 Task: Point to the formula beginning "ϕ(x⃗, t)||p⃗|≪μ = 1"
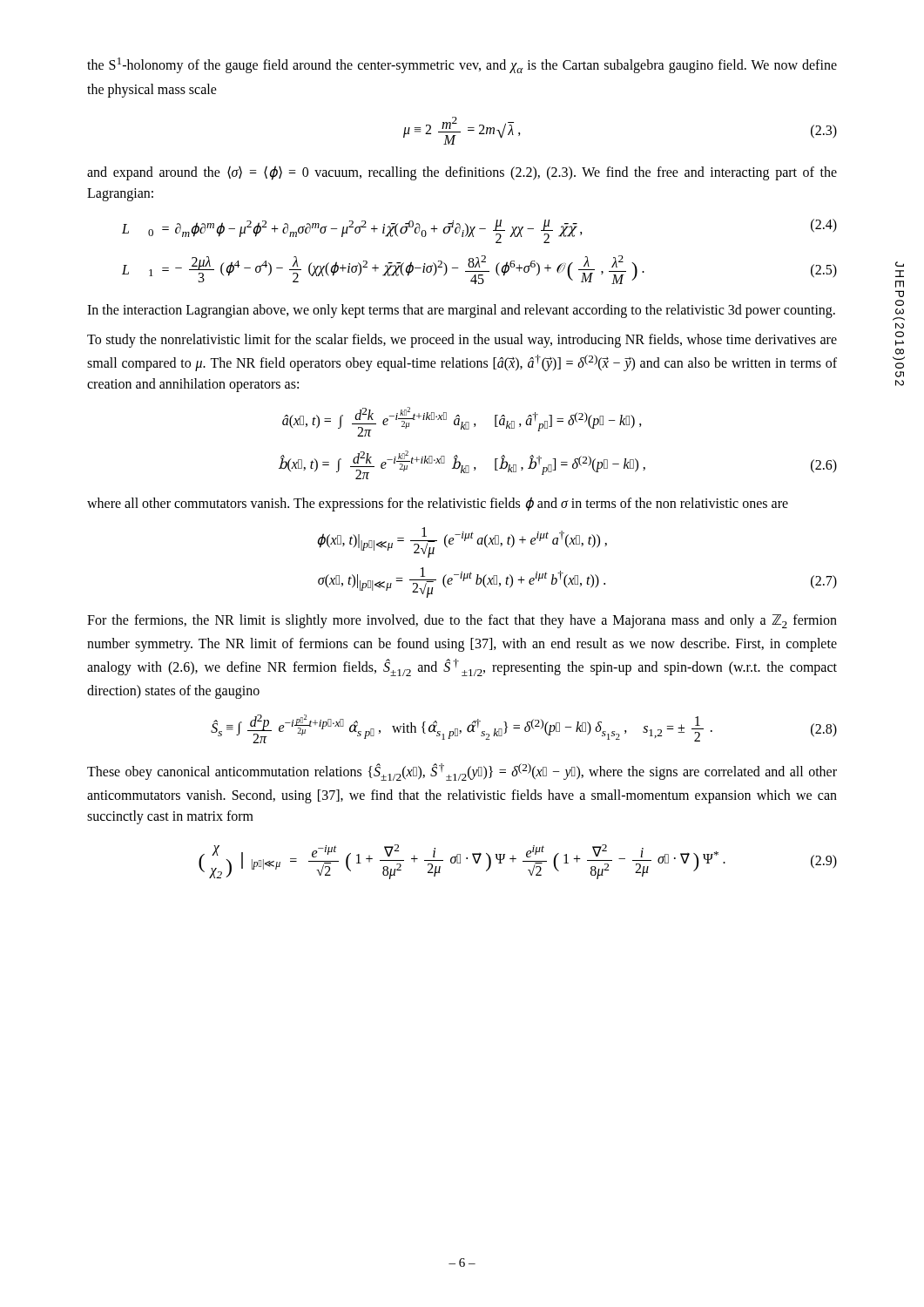point(462,561)
